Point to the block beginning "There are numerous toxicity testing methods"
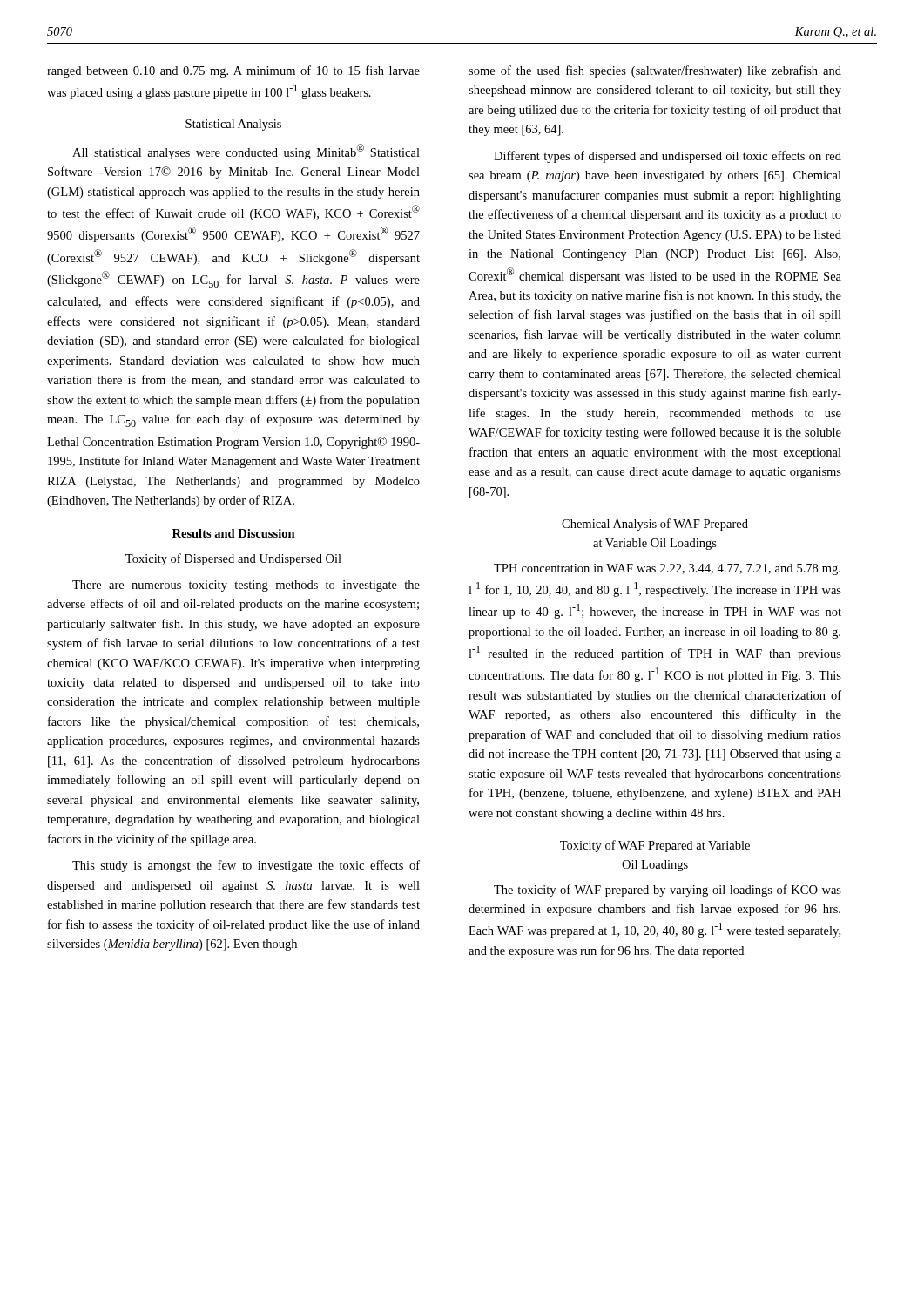The height and width of the screenshot is (1307, 924). (x=233, y=764)
